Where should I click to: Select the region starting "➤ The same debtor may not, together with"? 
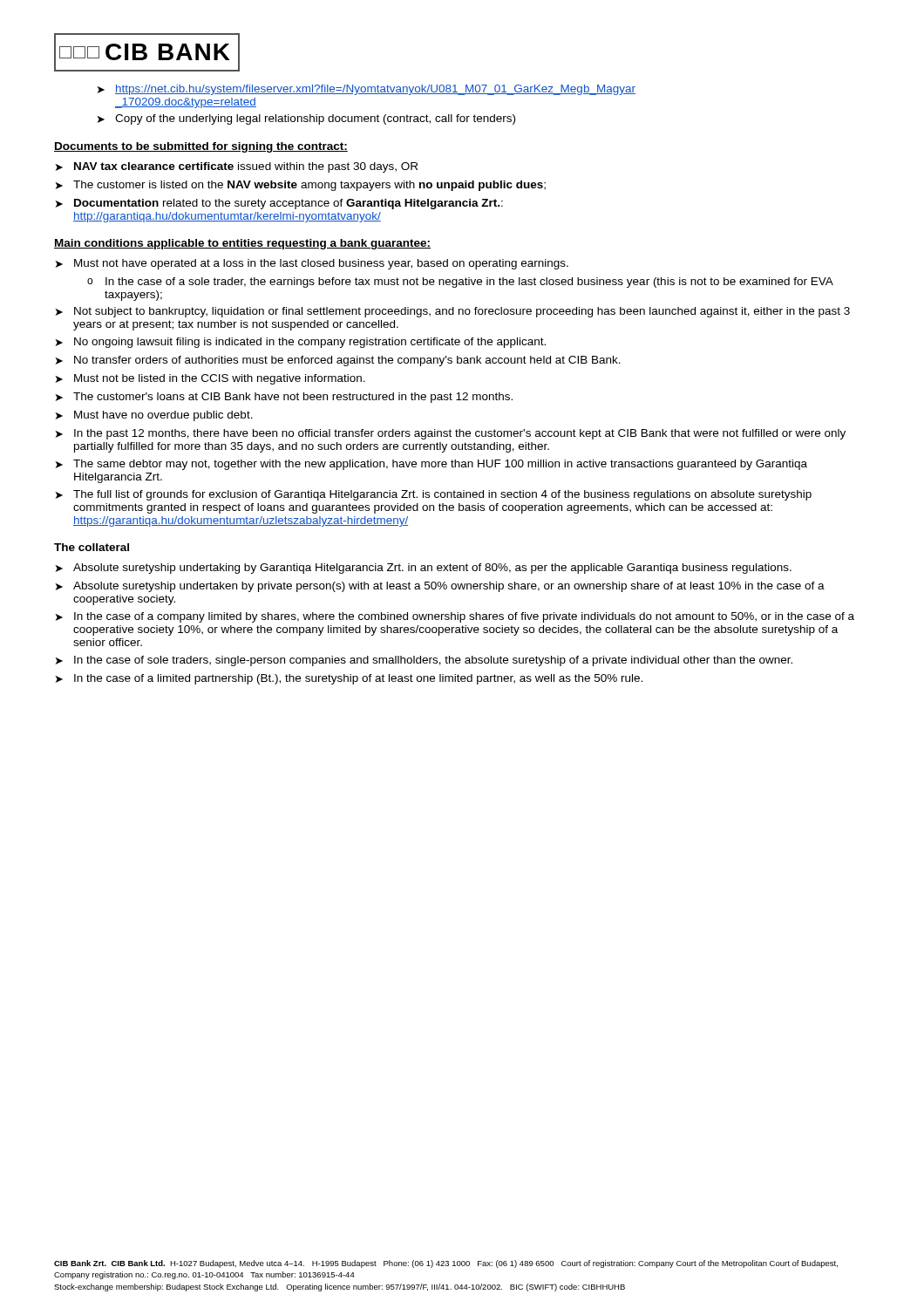click(x=462, y=470)
